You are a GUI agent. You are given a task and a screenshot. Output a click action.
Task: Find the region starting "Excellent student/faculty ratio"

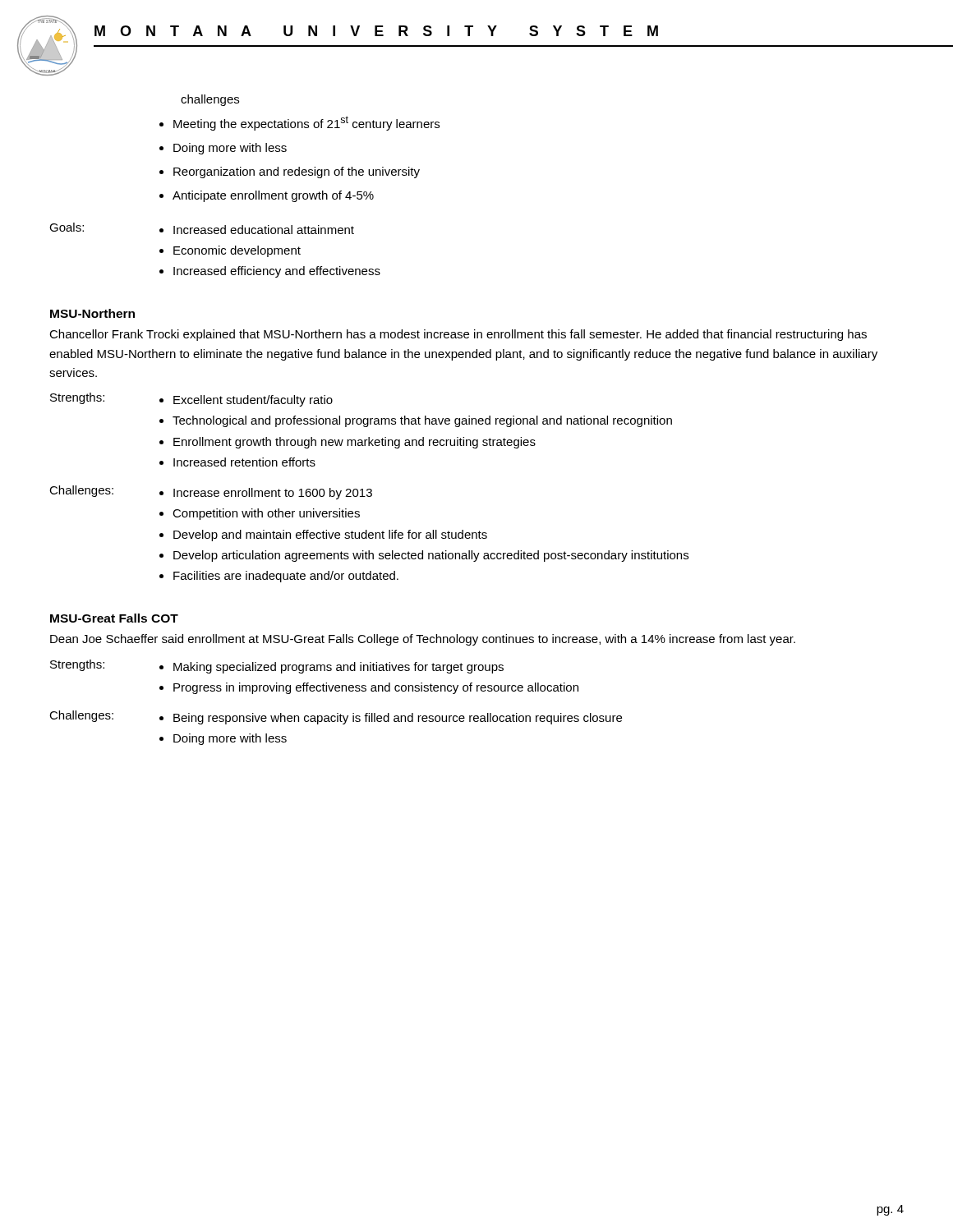click(246, 401)
